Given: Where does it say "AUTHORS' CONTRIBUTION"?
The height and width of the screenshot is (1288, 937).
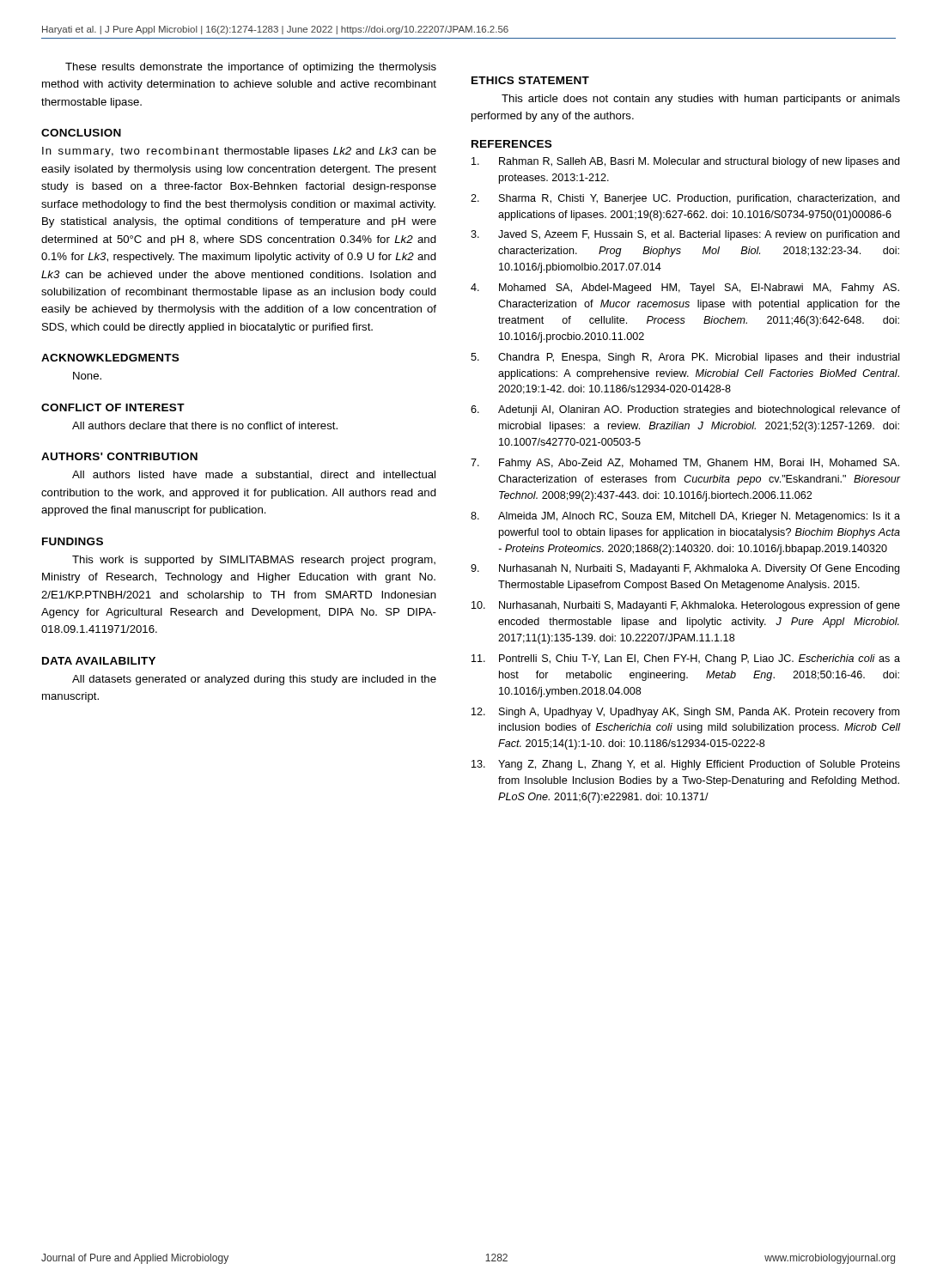Looking at the screenshot, I should (x=120, y=457).
